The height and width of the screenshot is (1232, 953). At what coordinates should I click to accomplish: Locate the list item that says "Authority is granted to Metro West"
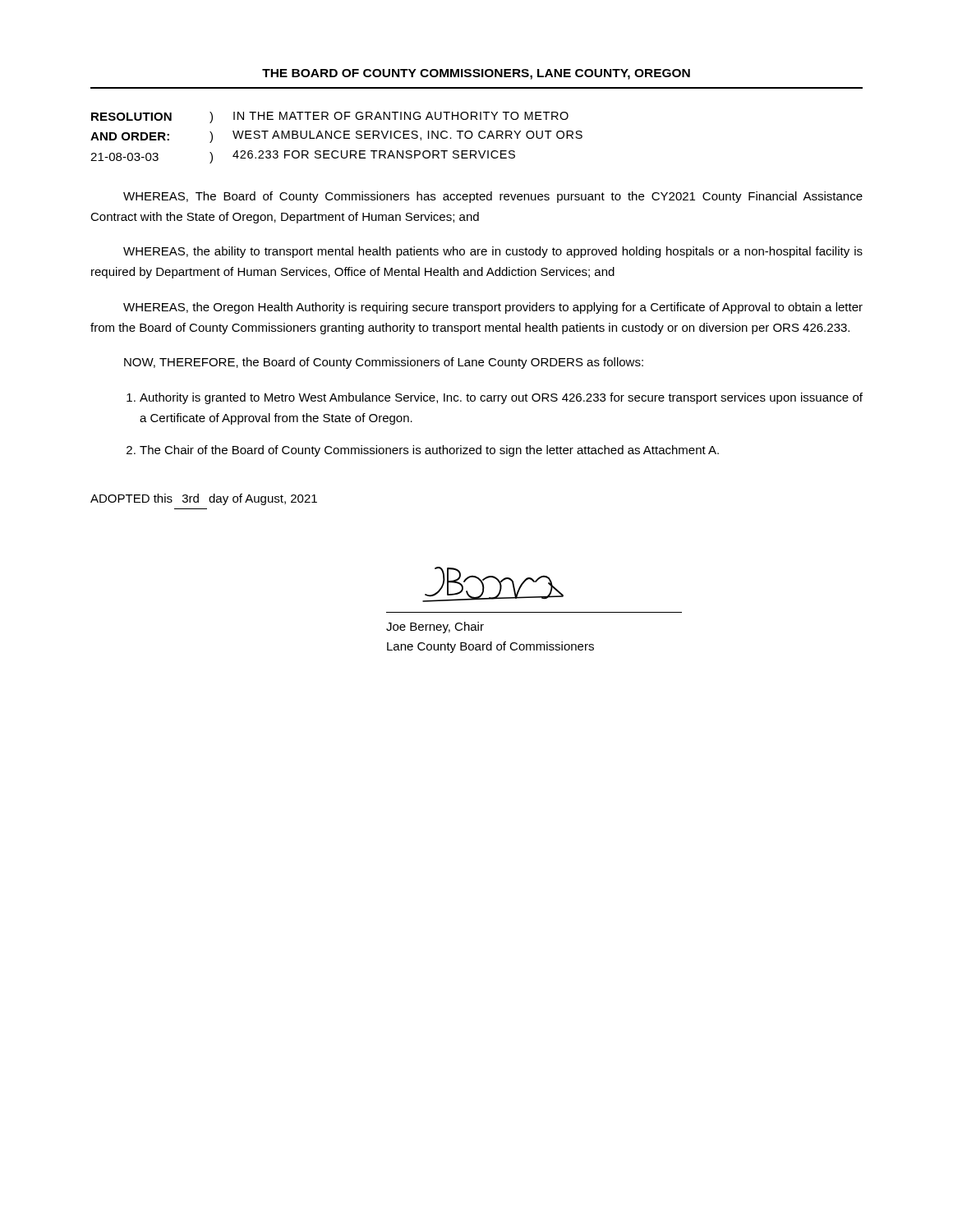tap(501, 407)
